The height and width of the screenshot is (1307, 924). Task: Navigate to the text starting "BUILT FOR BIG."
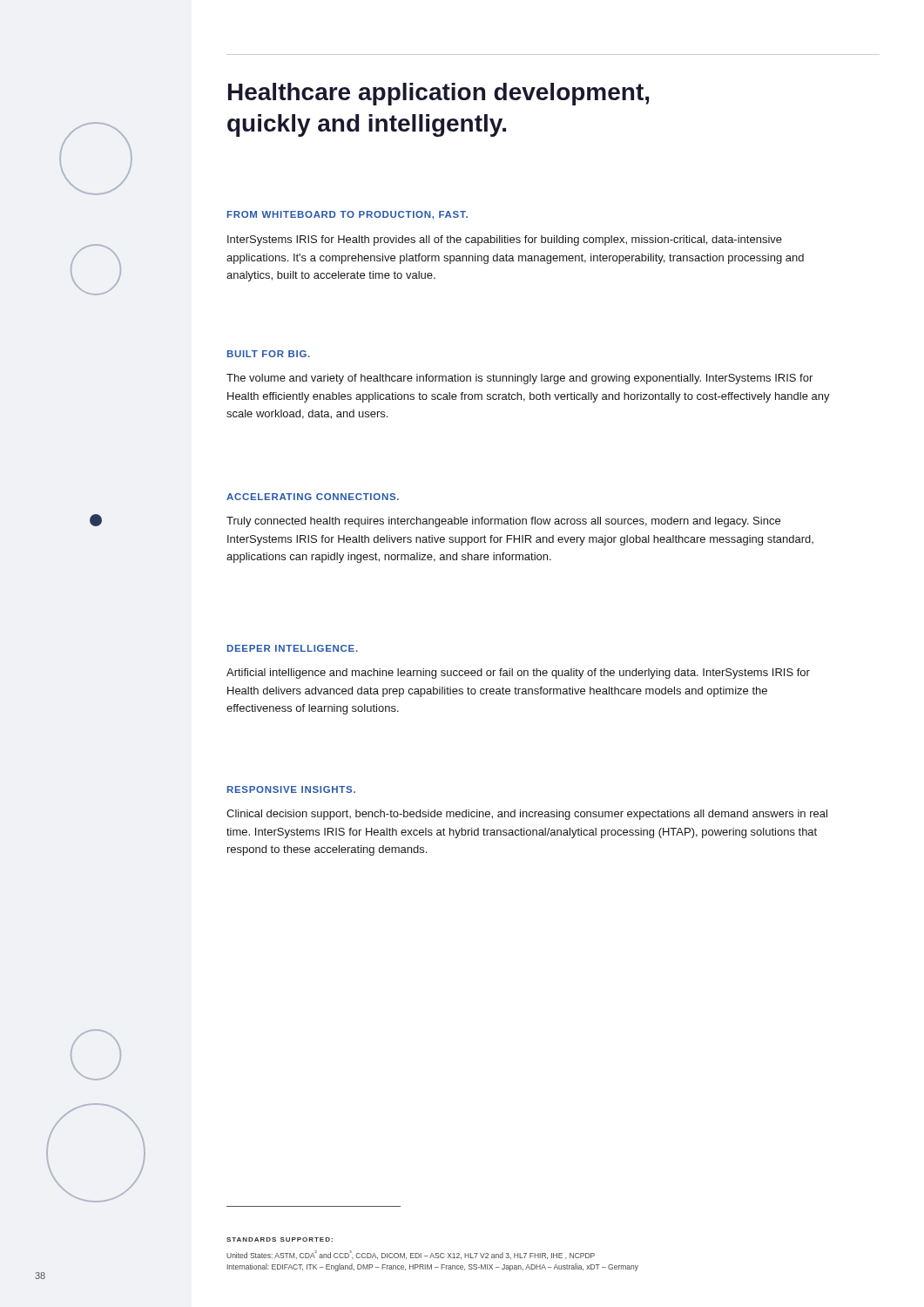coord(269,354)
